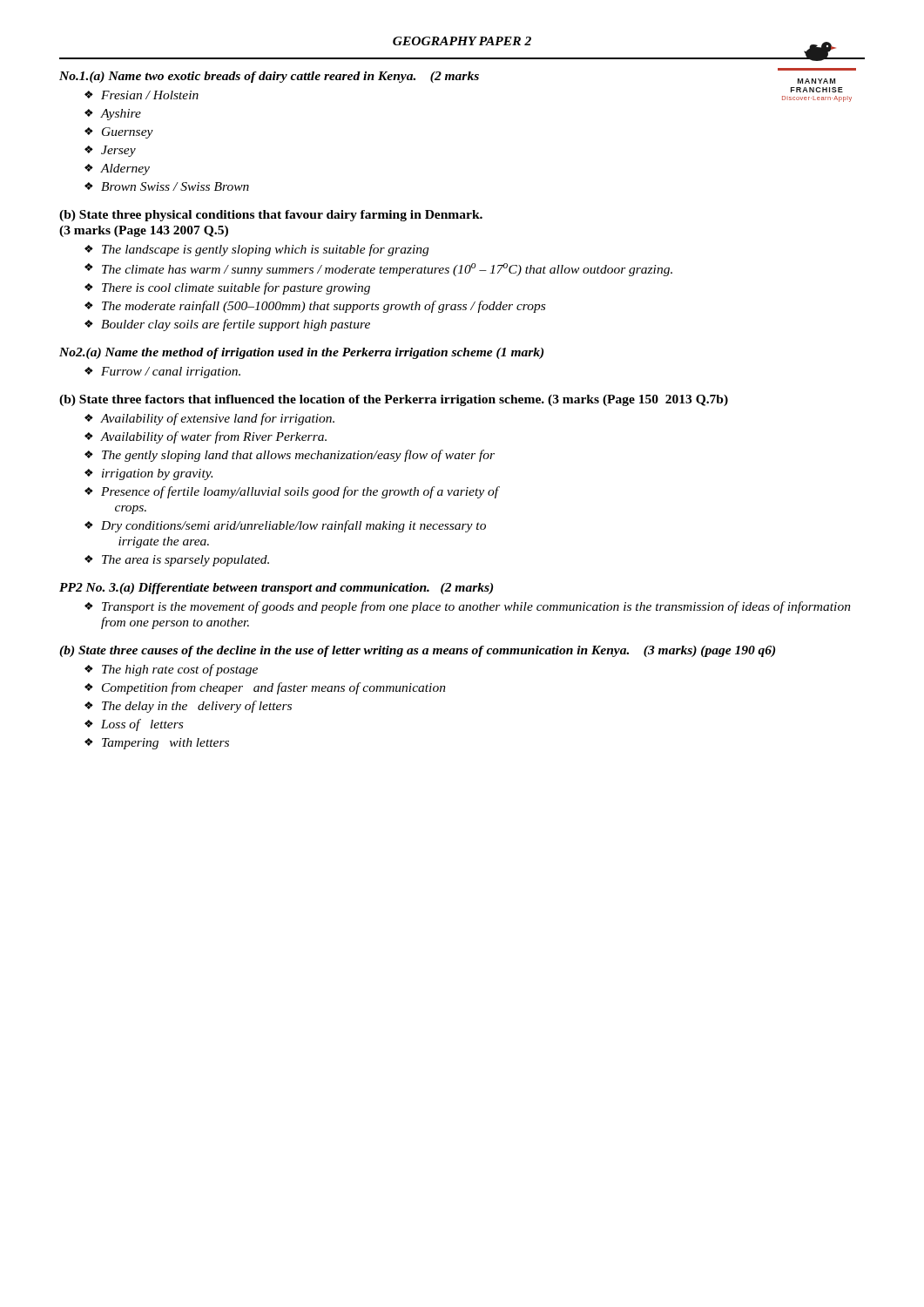Find "Availability of water from River Perkerra." on this page

214,436
